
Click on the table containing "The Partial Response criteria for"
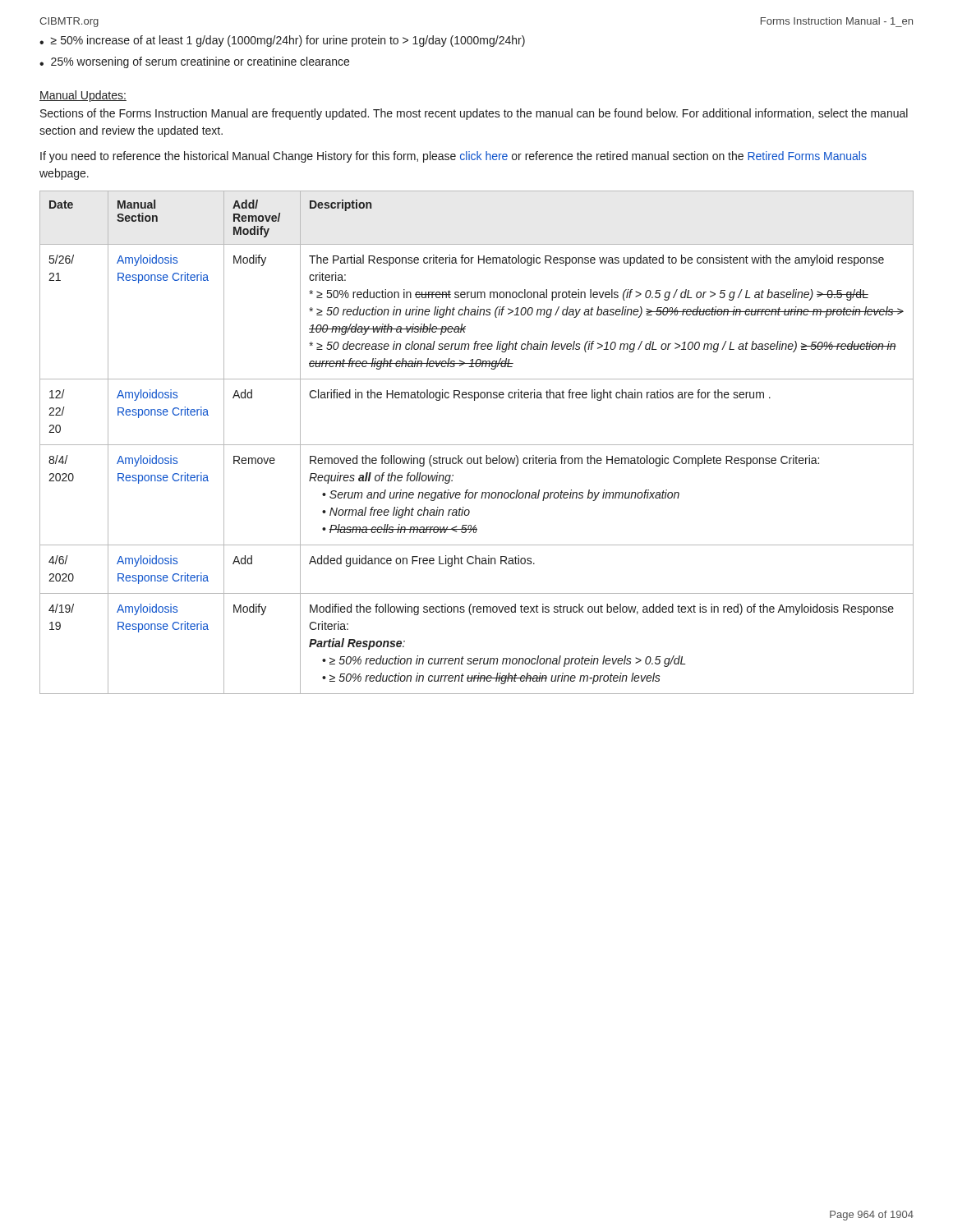pos(476,442)
